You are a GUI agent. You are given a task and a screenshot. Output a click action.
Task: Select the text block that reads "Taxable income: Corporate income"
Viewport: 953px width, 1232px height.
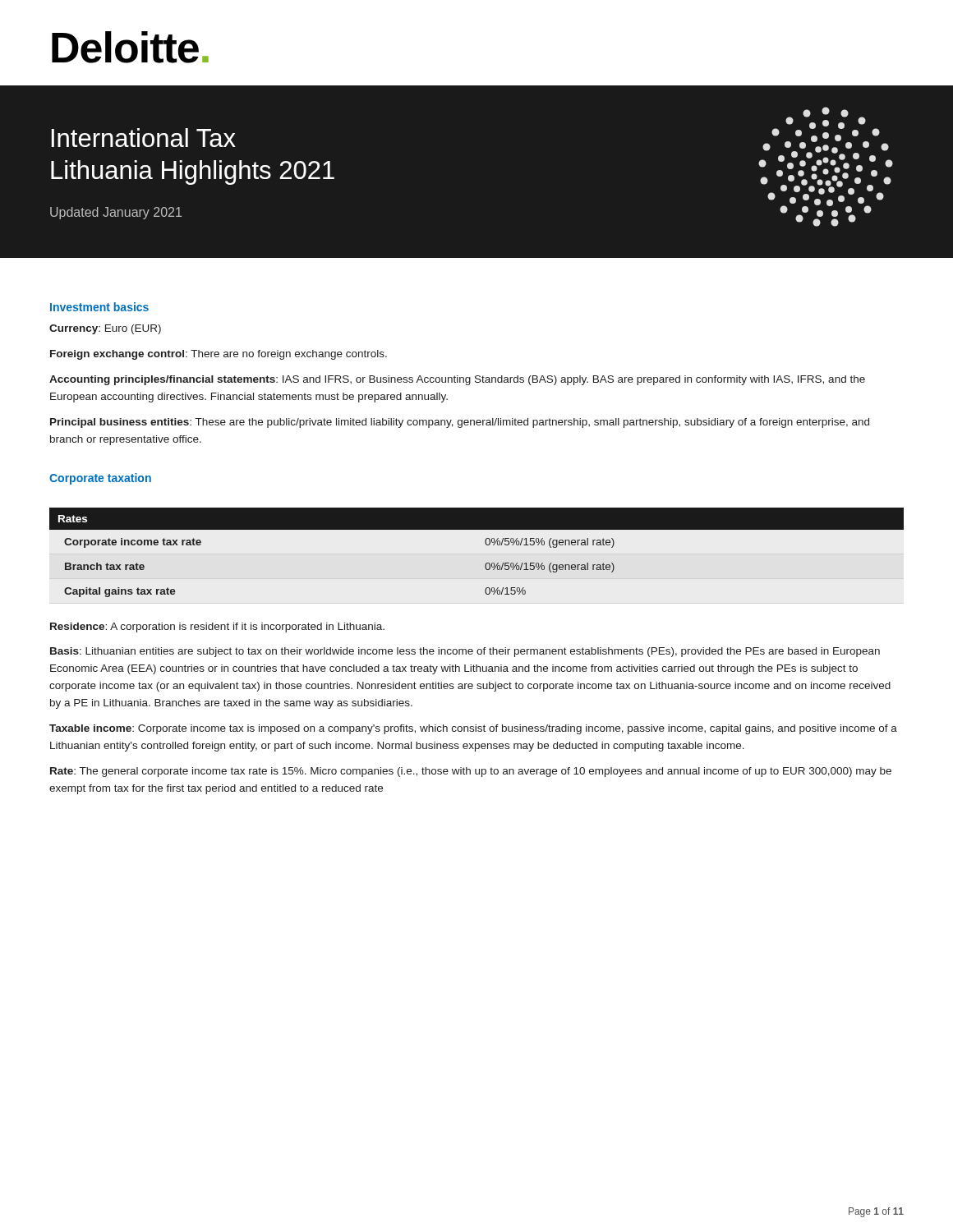(473, 737)
